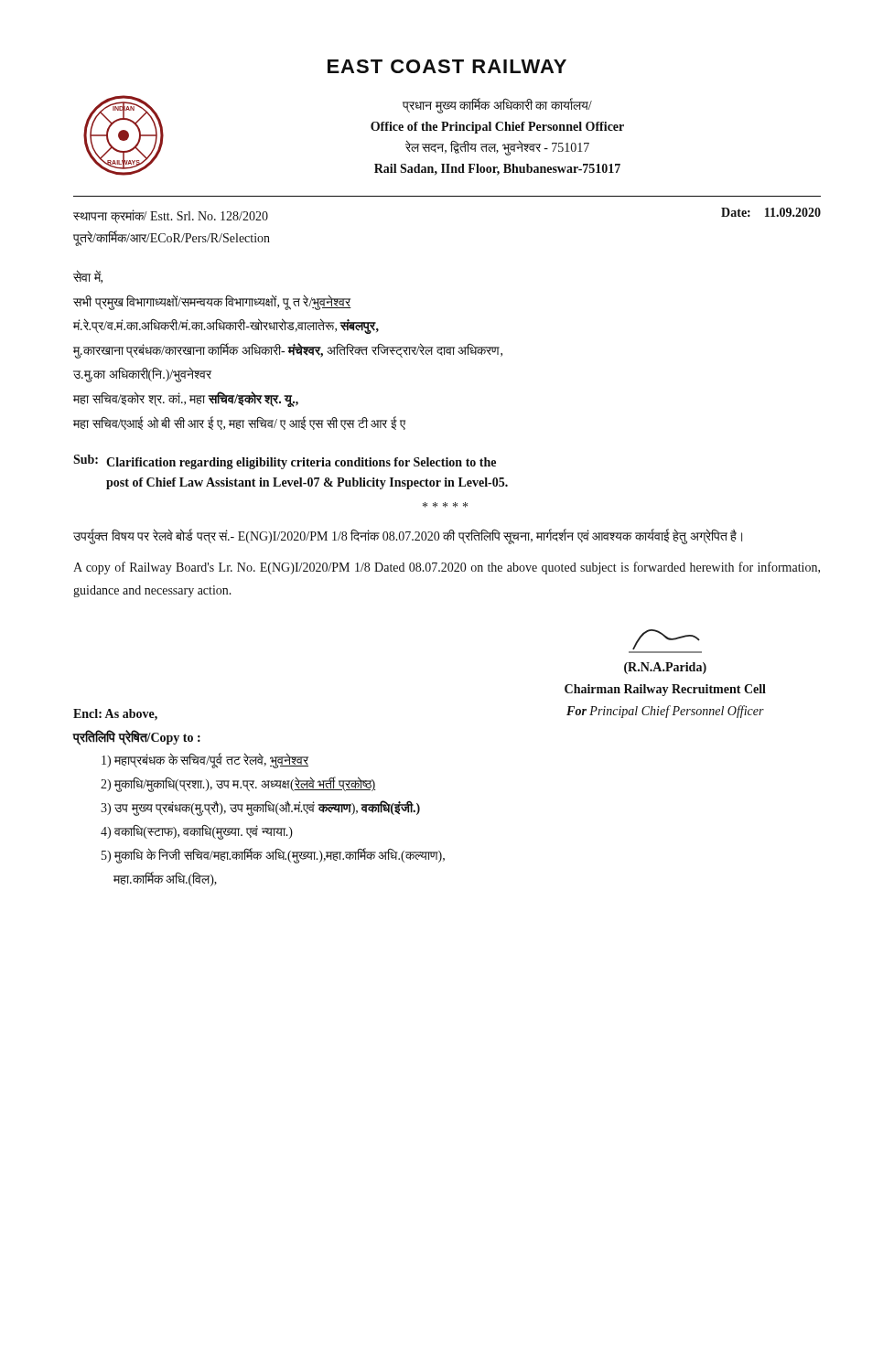
Task: Click on the text containing "प्रतिलिपि प्रेषित/Copy to :"
Action: [137, 738]
